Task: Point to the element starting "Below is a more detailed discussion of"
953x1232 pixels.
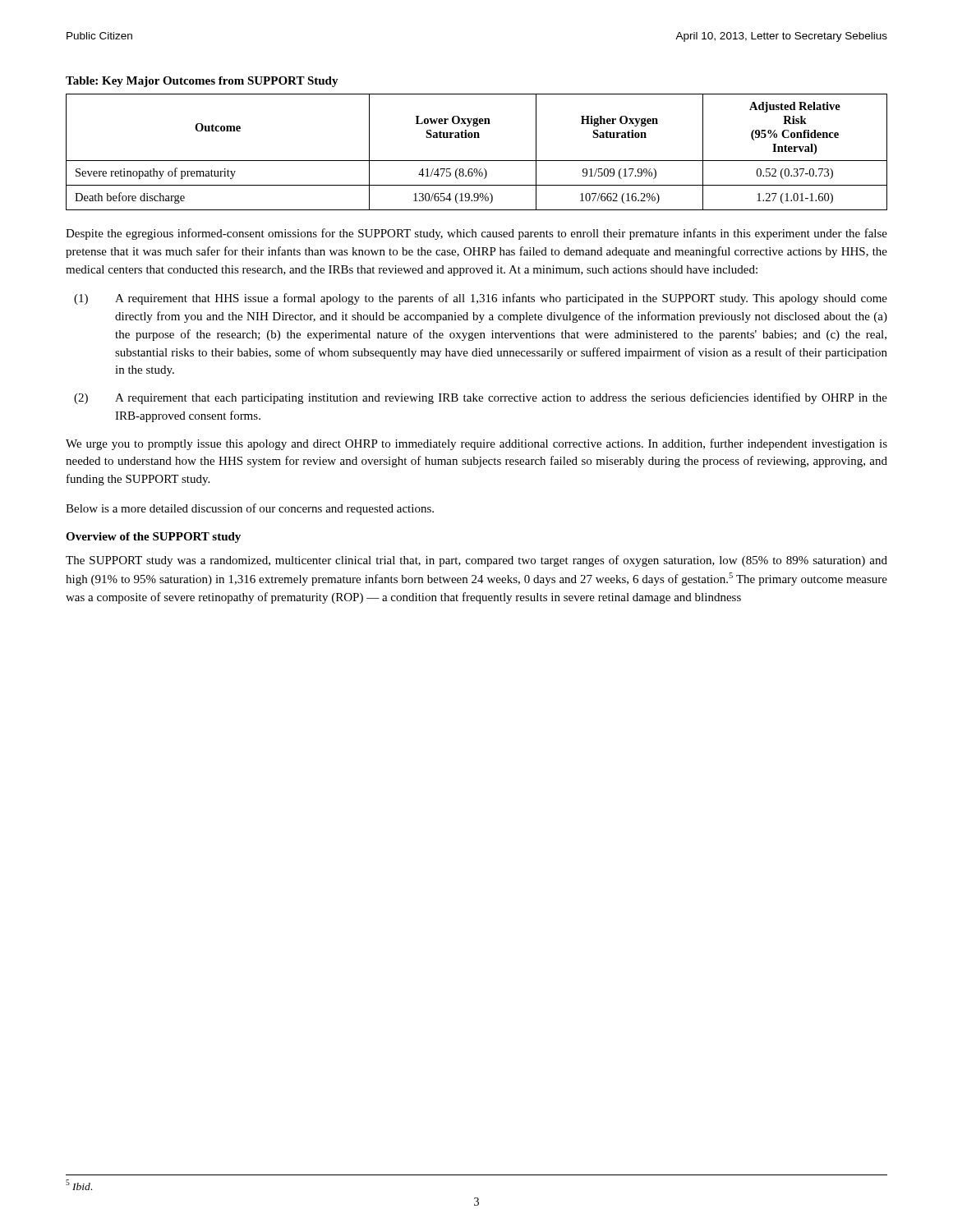Action: pos(250,508)
